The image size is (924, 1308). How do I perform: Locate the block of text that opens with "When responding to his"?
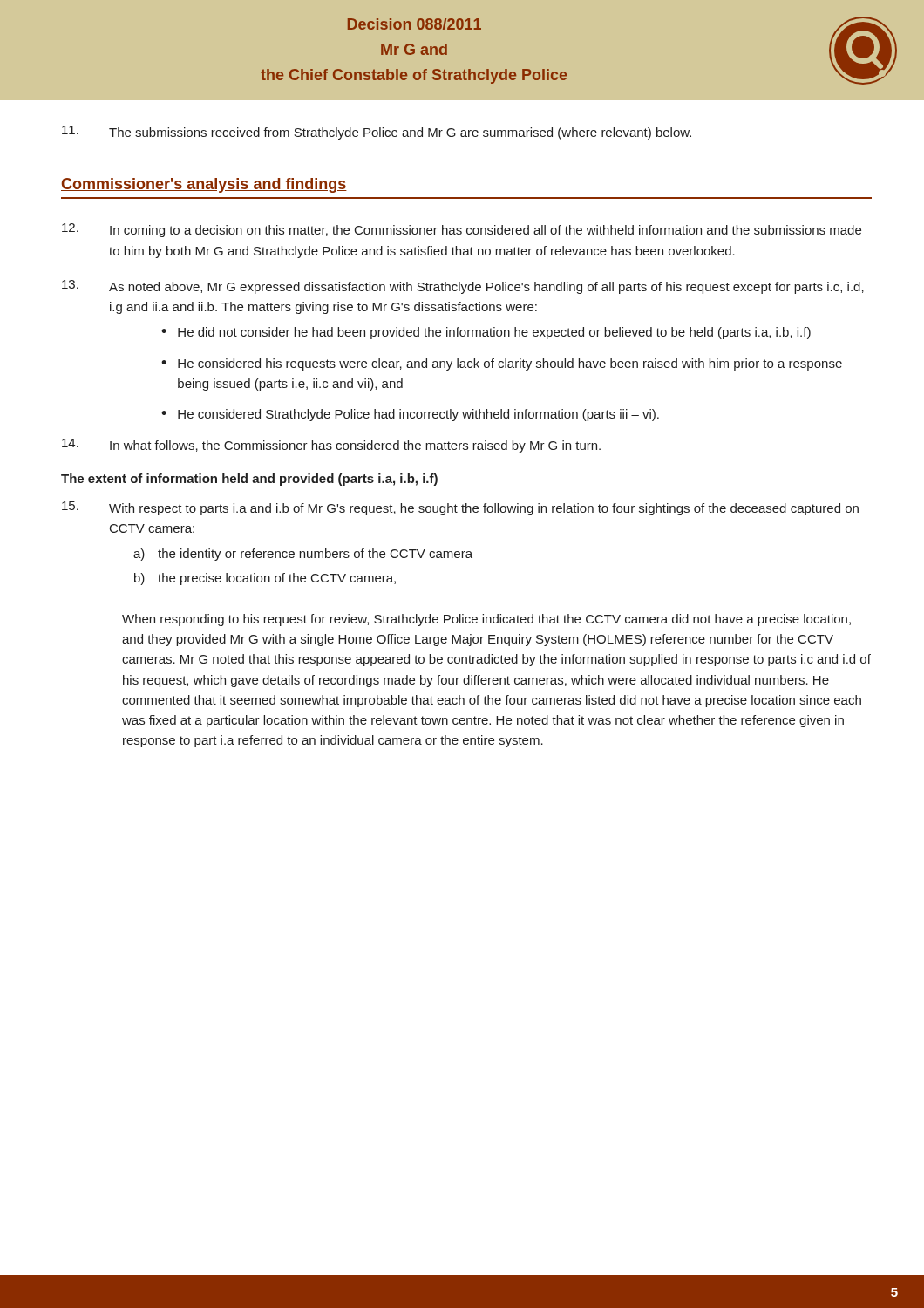tap(497, 679)
